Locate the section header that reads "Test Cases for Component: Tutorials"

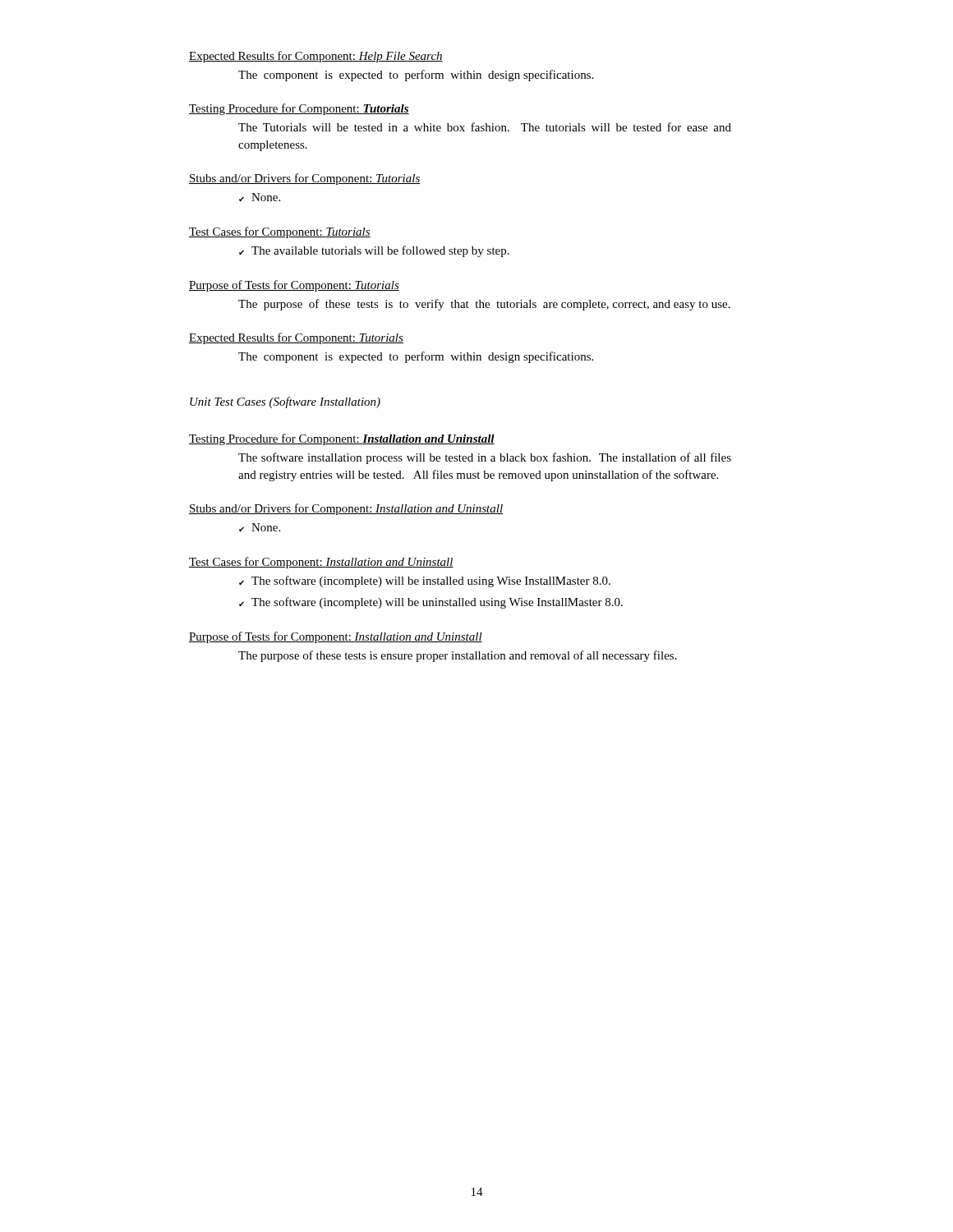click(x=280, y=232)
